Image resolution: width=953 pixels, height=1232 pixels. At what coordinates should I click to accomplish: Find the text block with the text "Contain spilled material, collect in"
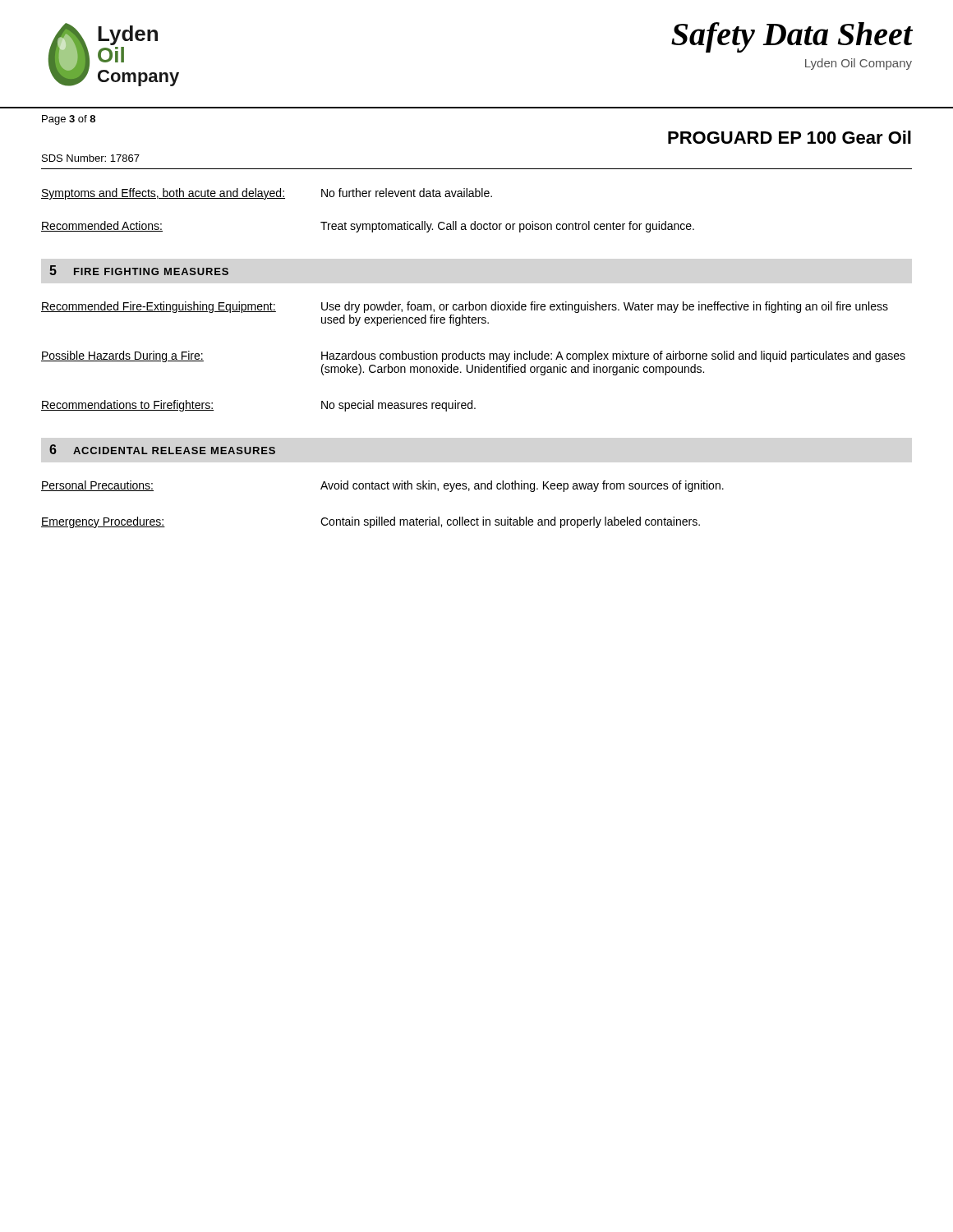click(x=511, y=522)
